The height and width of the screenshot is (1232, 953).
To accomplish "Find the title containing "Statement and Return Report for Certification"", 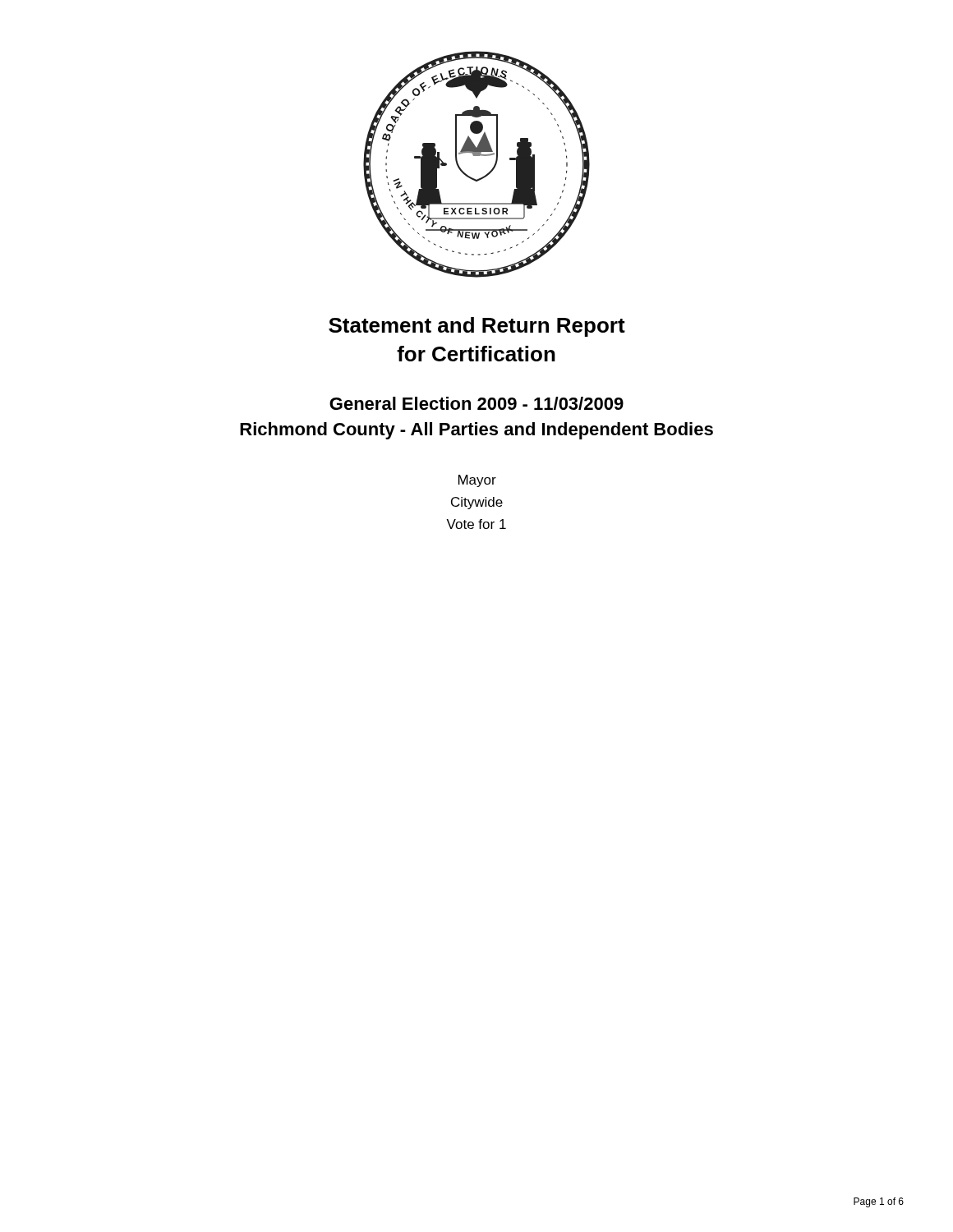I will click(476, 340).
